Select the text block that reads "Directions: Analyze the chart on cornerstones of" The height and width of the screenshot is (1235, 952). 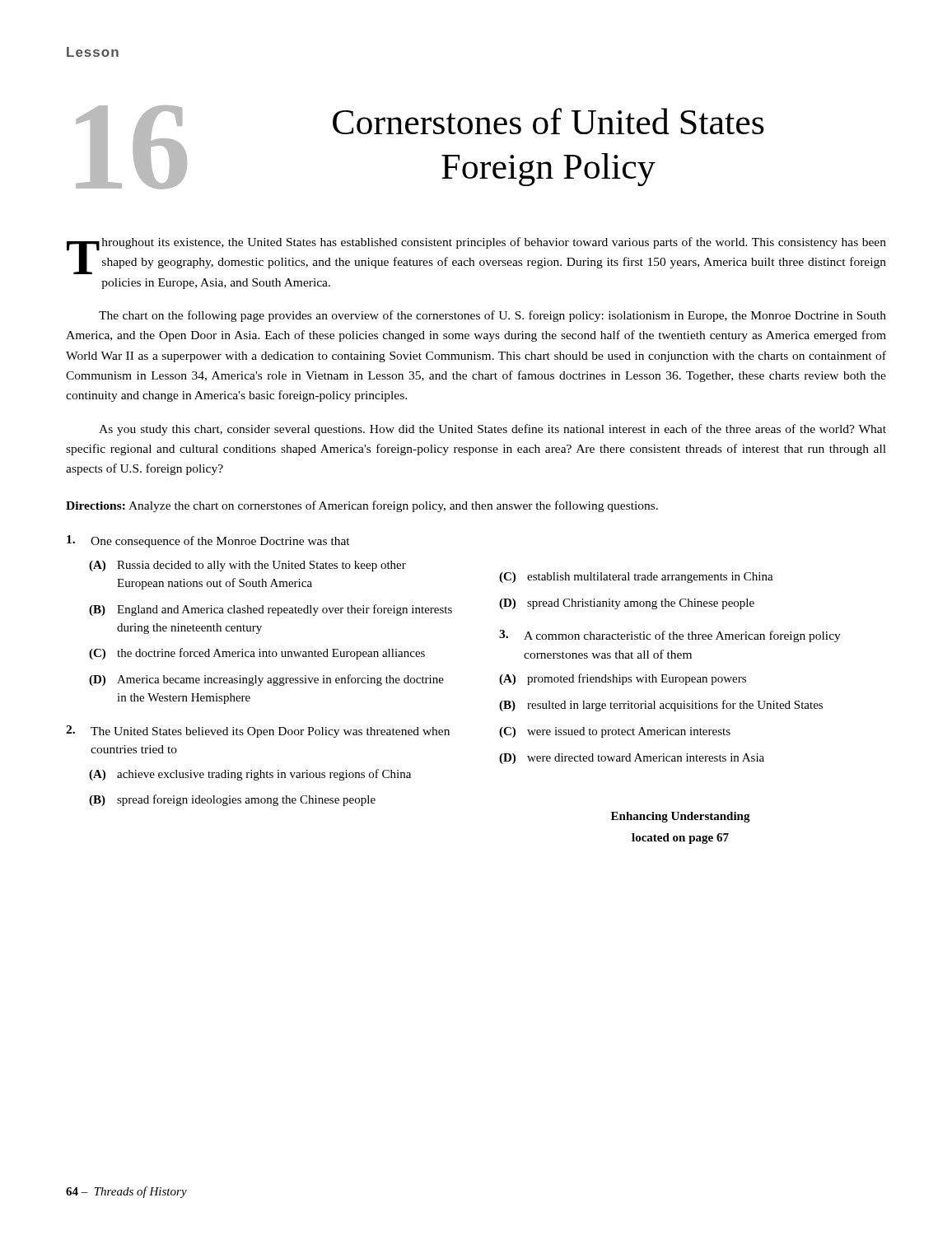click(x=362, y=505)
